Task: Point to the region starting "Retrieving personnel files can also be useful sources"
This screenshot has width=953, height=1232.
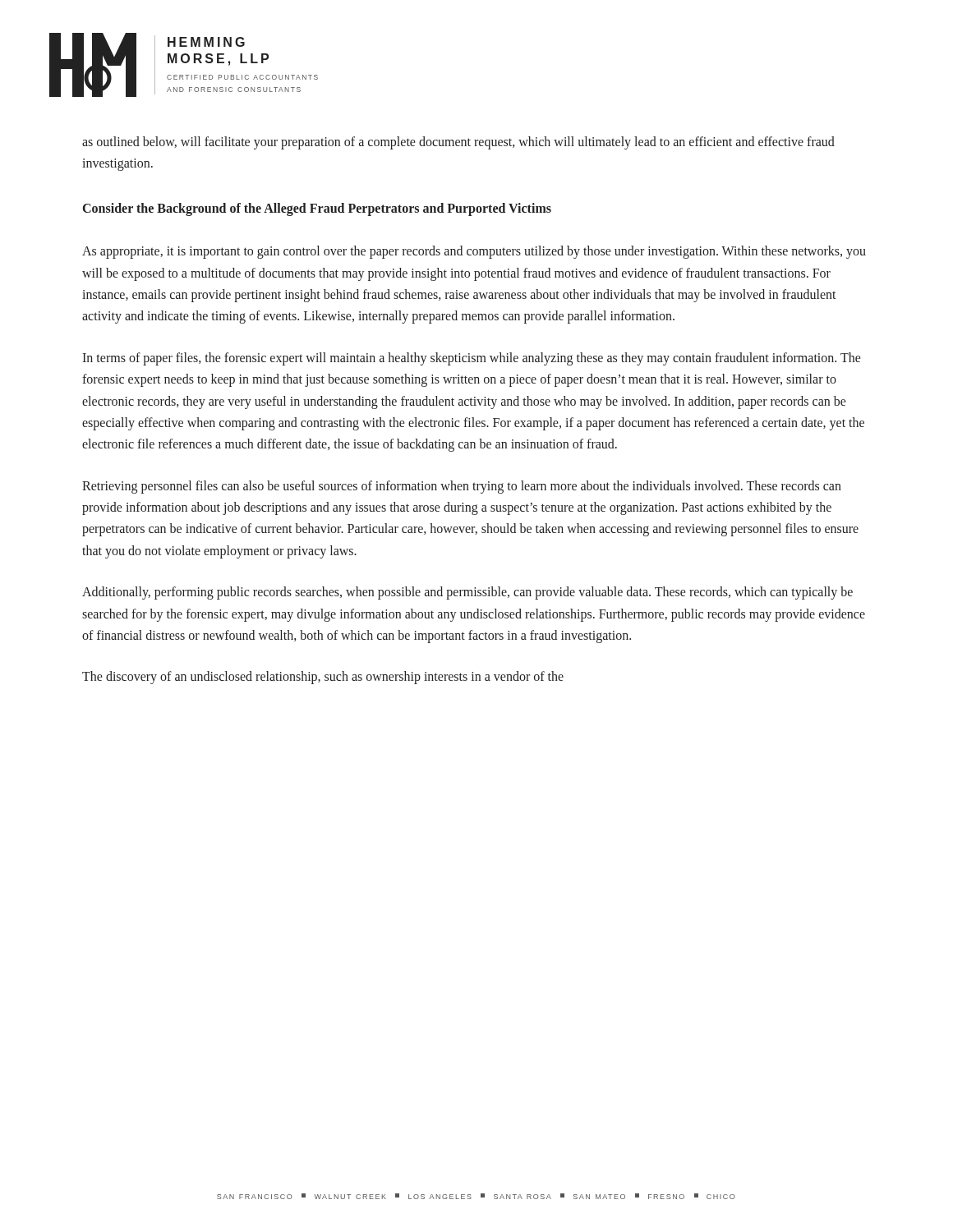Action: 470,518
